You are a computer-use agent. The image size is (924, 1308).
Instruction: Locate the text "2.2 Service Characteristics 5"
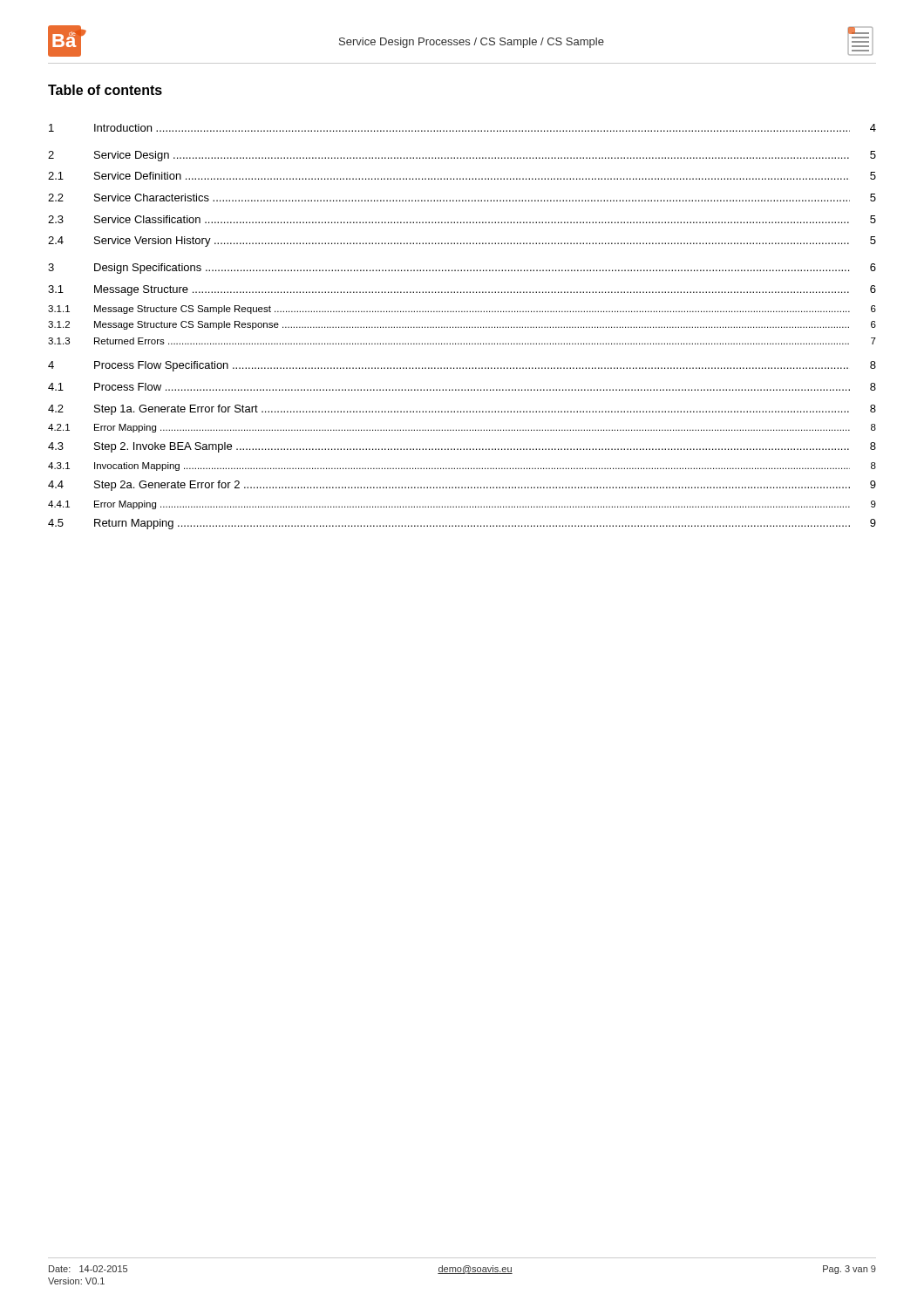coord(462,198)
